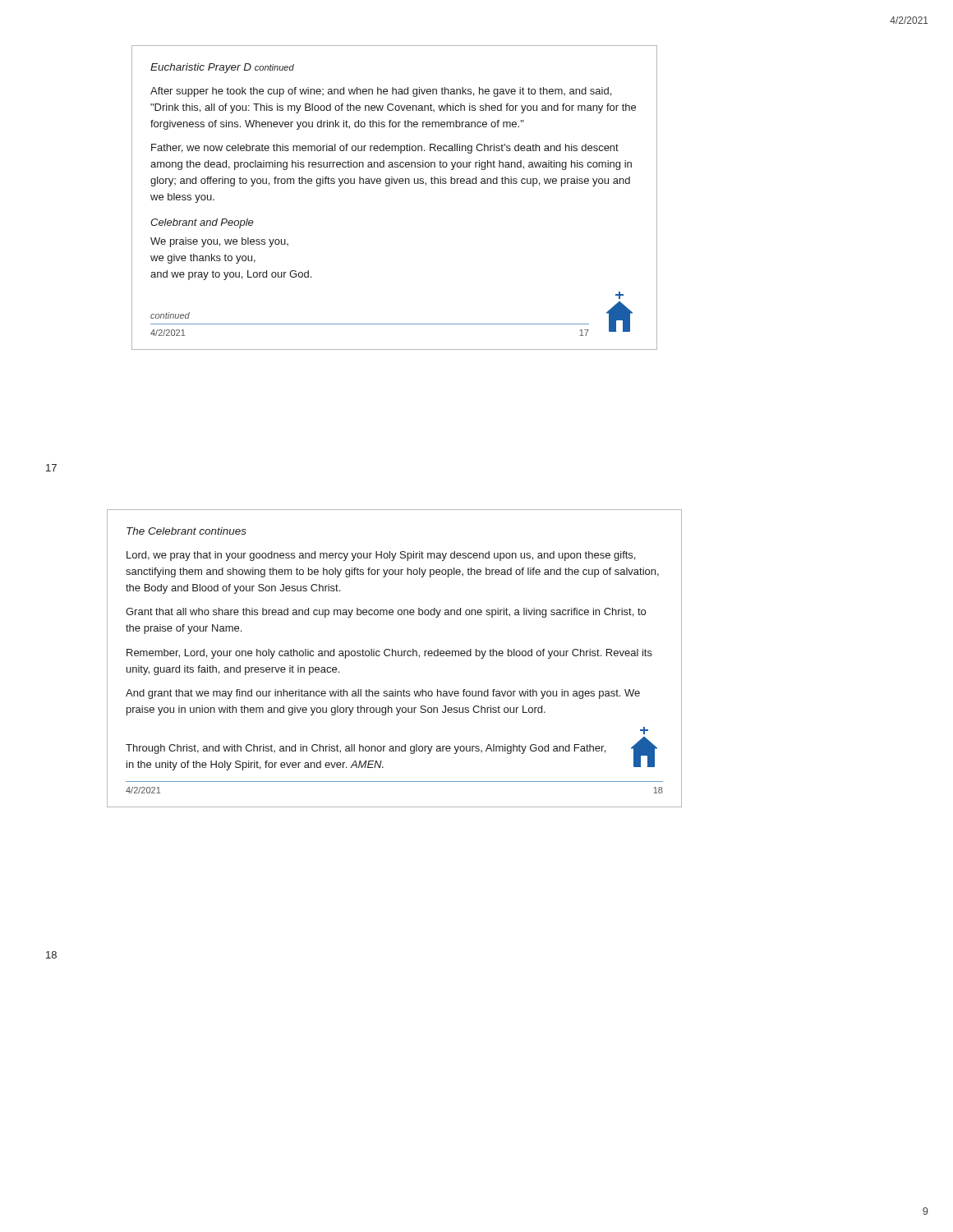Find the passage starting "The Celebrant continues"
953x1232 pixels.
tap(186, 531)
